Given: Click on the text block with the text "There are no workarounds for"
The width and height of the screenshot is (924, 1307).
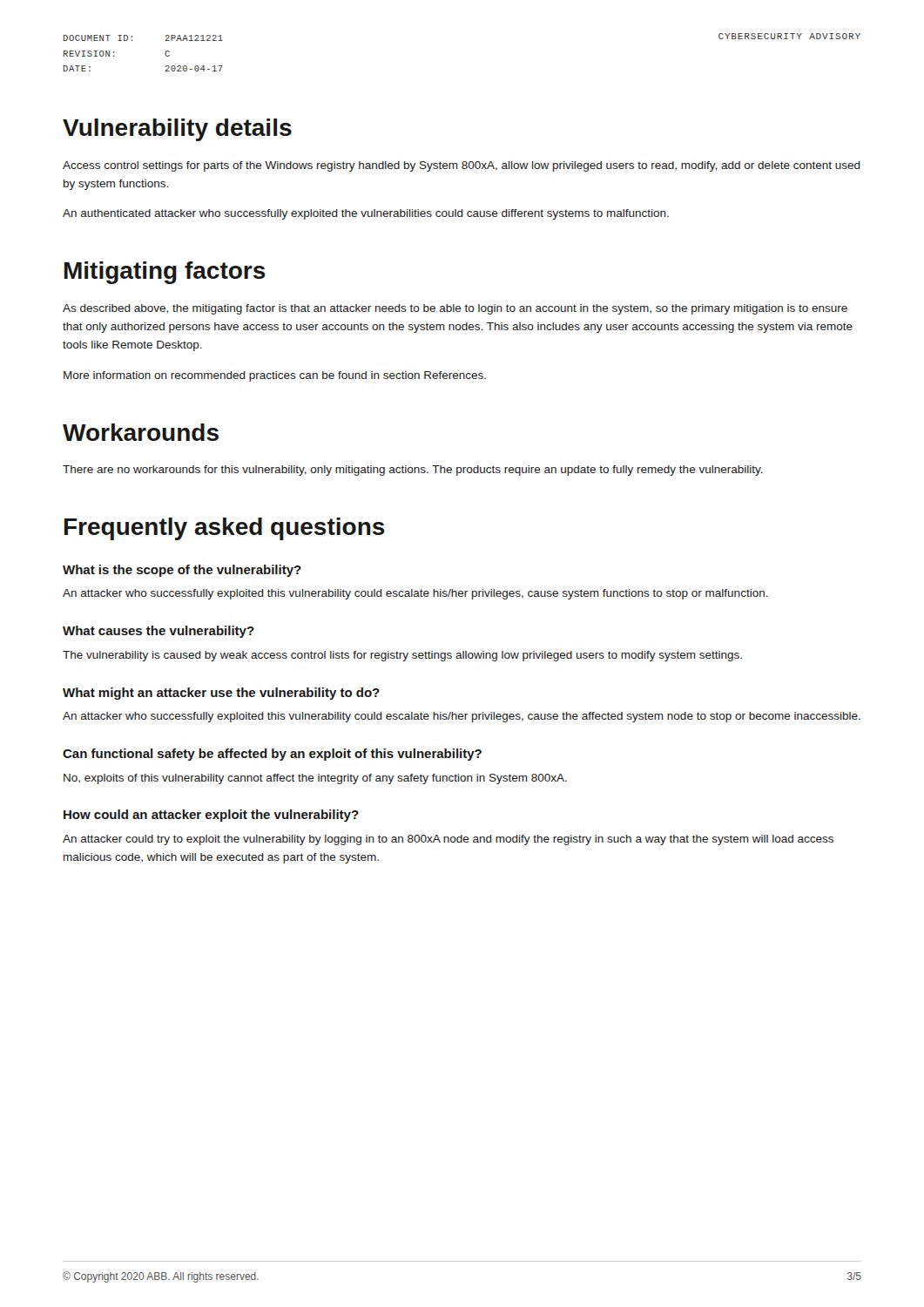Looking at the screenshot, I should coord(413,469).
